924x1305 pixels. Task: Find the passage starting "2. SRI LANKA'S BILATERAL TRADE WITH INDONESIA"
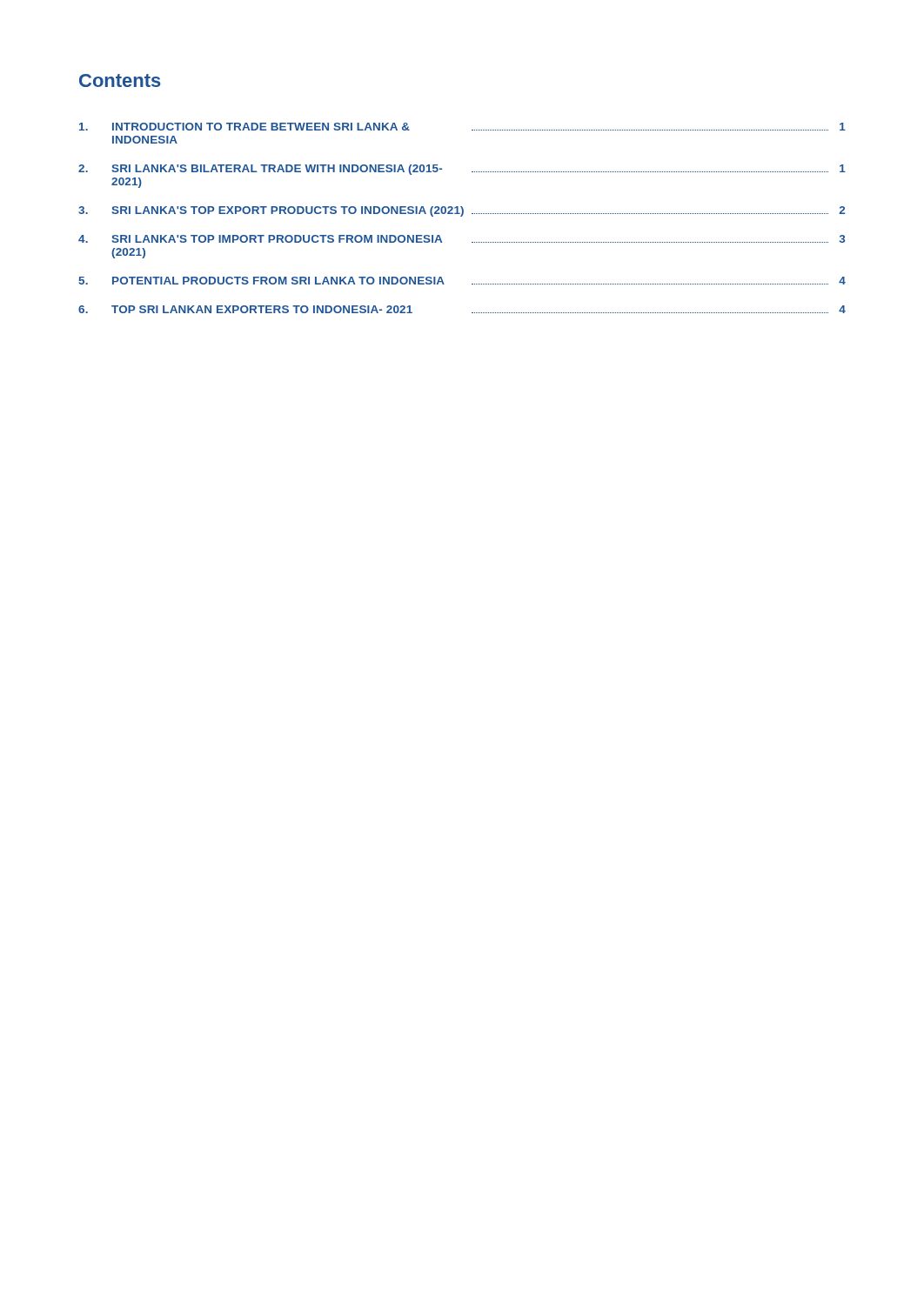tap(462, 175)
